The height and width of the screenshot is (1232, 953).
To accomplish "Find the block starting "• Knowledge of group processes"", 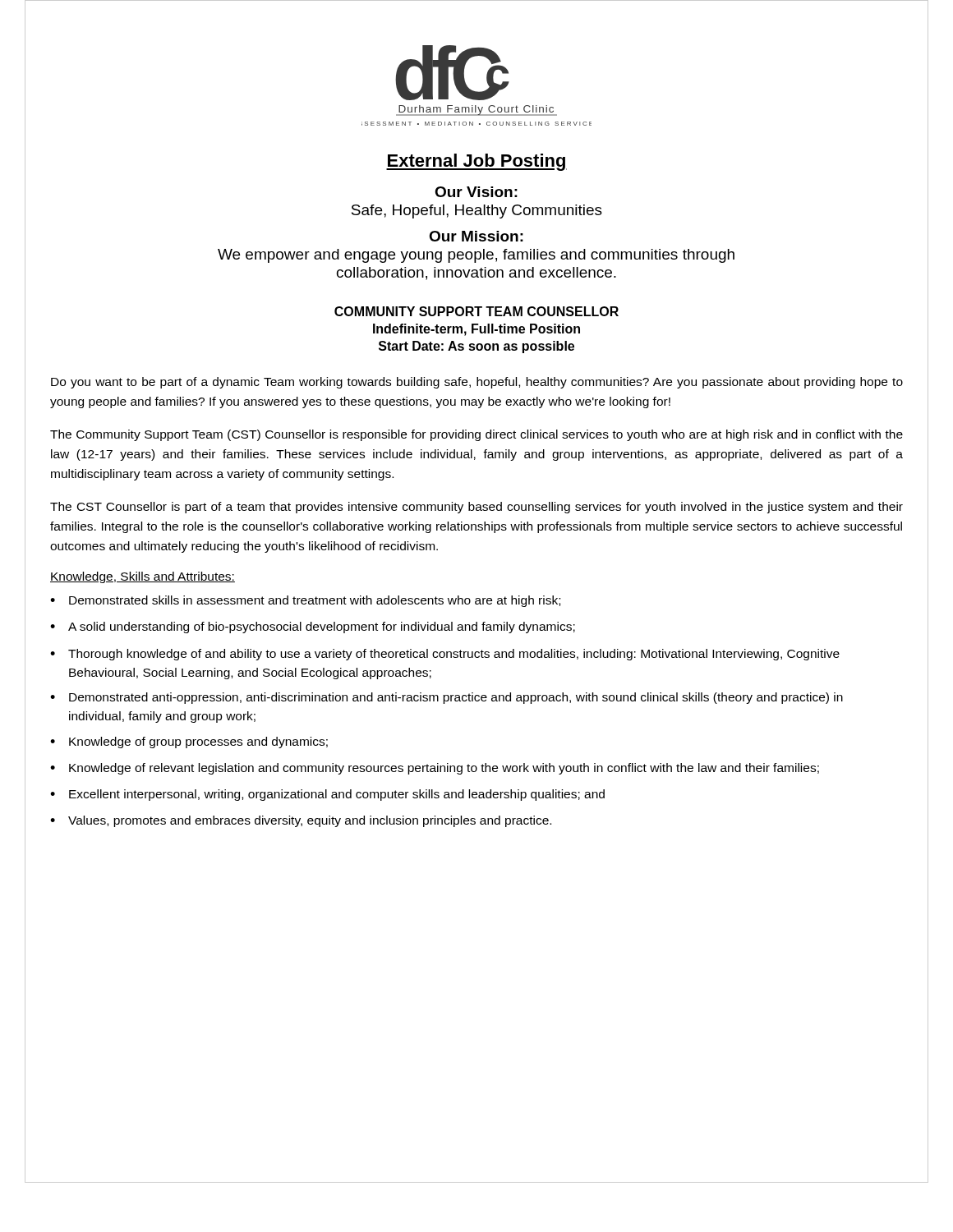I will (x=189, y=742).
